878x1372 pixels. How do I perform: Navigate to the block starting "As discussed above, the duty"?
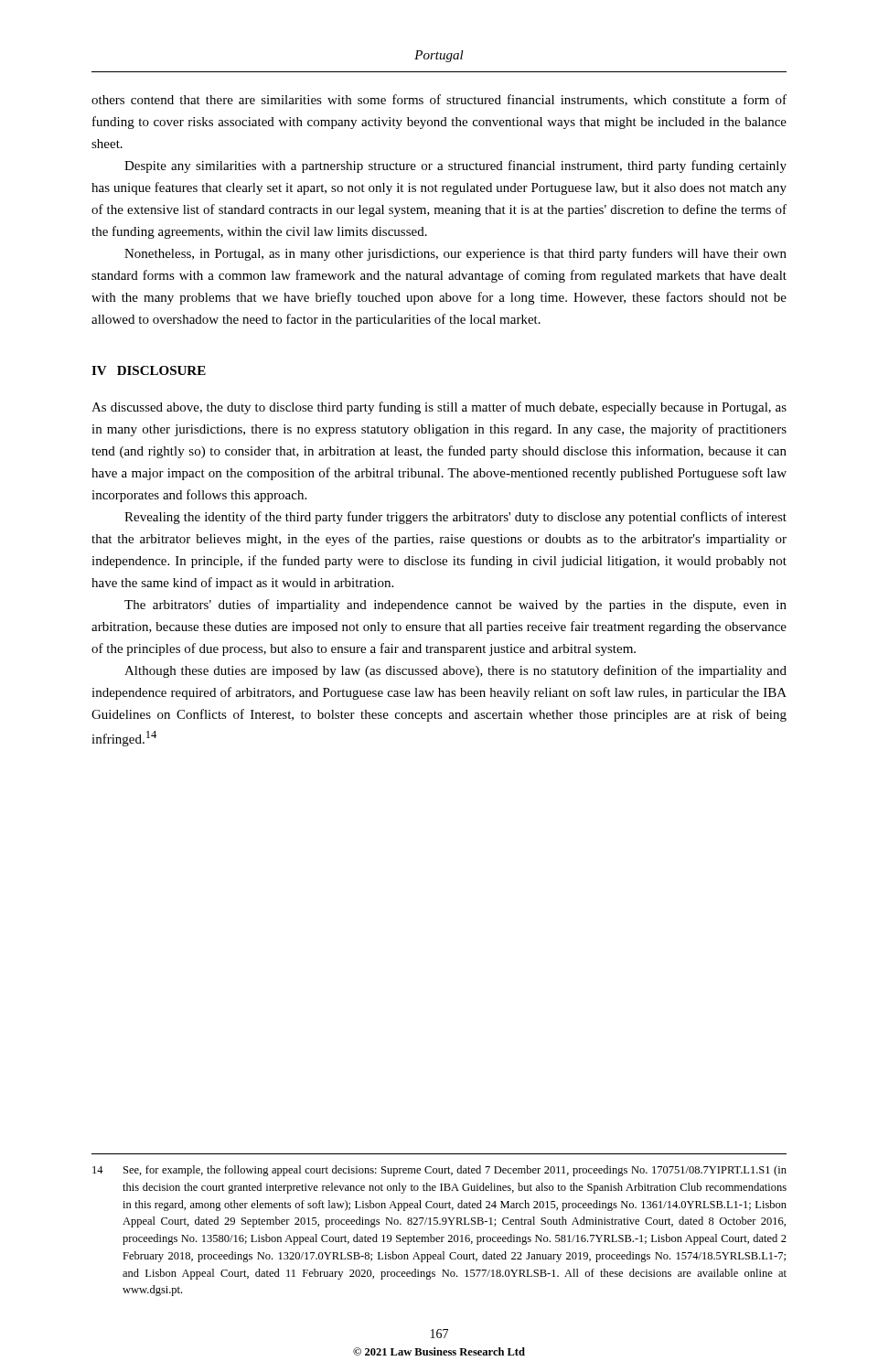tap(439, 451)
